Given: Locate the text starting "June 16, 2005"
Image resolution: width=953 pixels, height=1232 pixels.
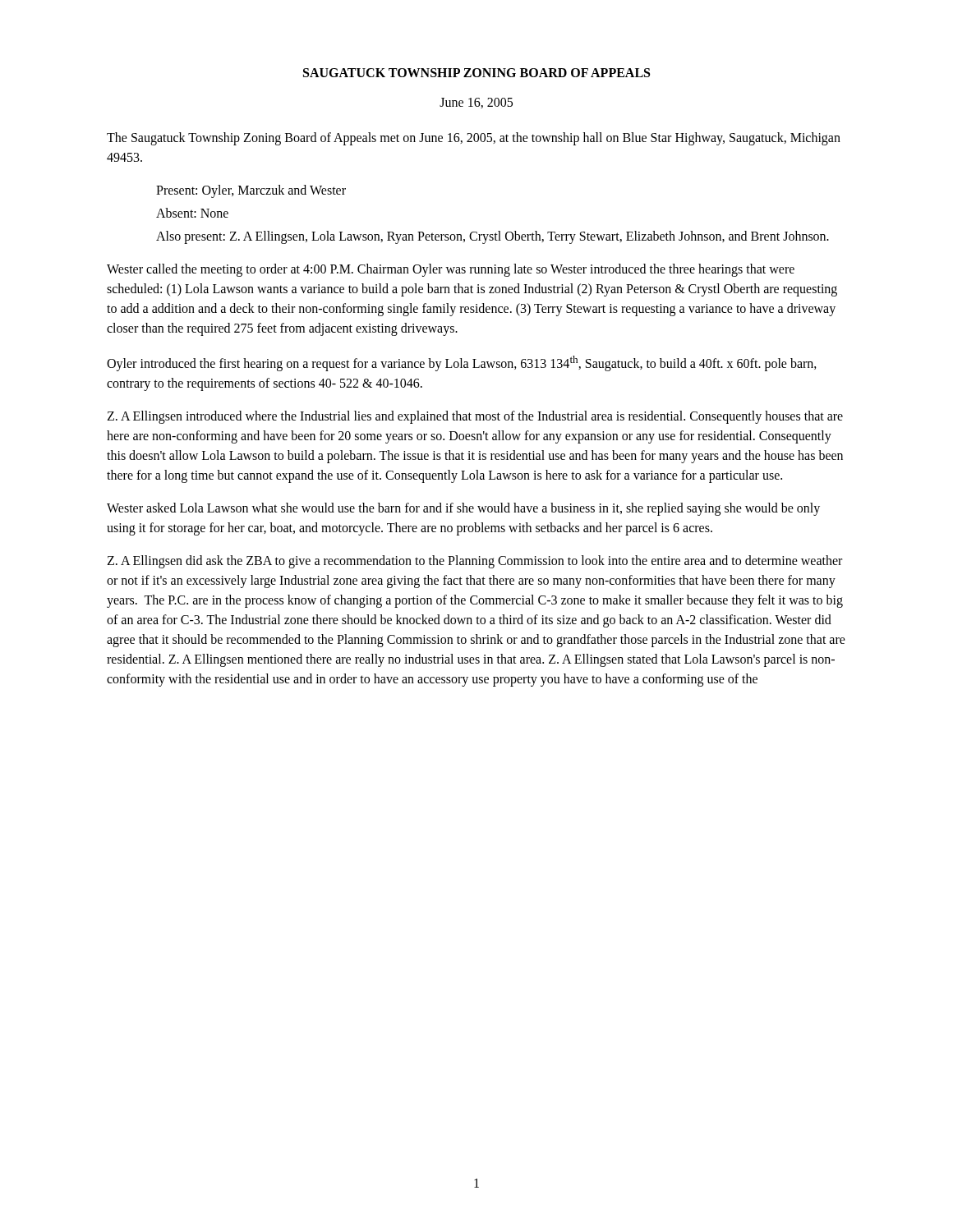Looking at the screenshot, I should pos(476,102).
